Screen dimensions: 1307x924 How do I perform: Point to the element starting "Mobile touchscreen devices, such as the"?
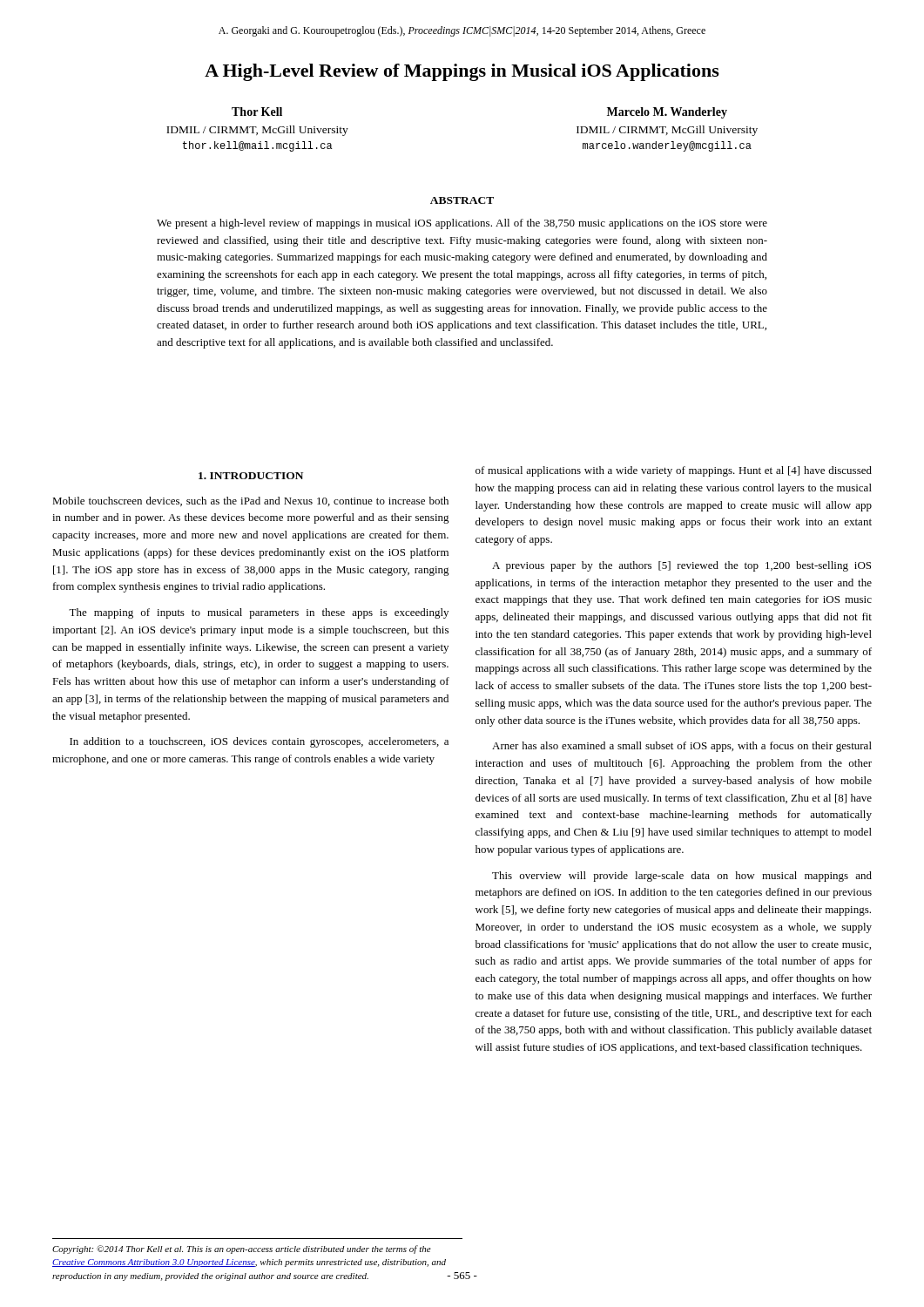[251, 630]
